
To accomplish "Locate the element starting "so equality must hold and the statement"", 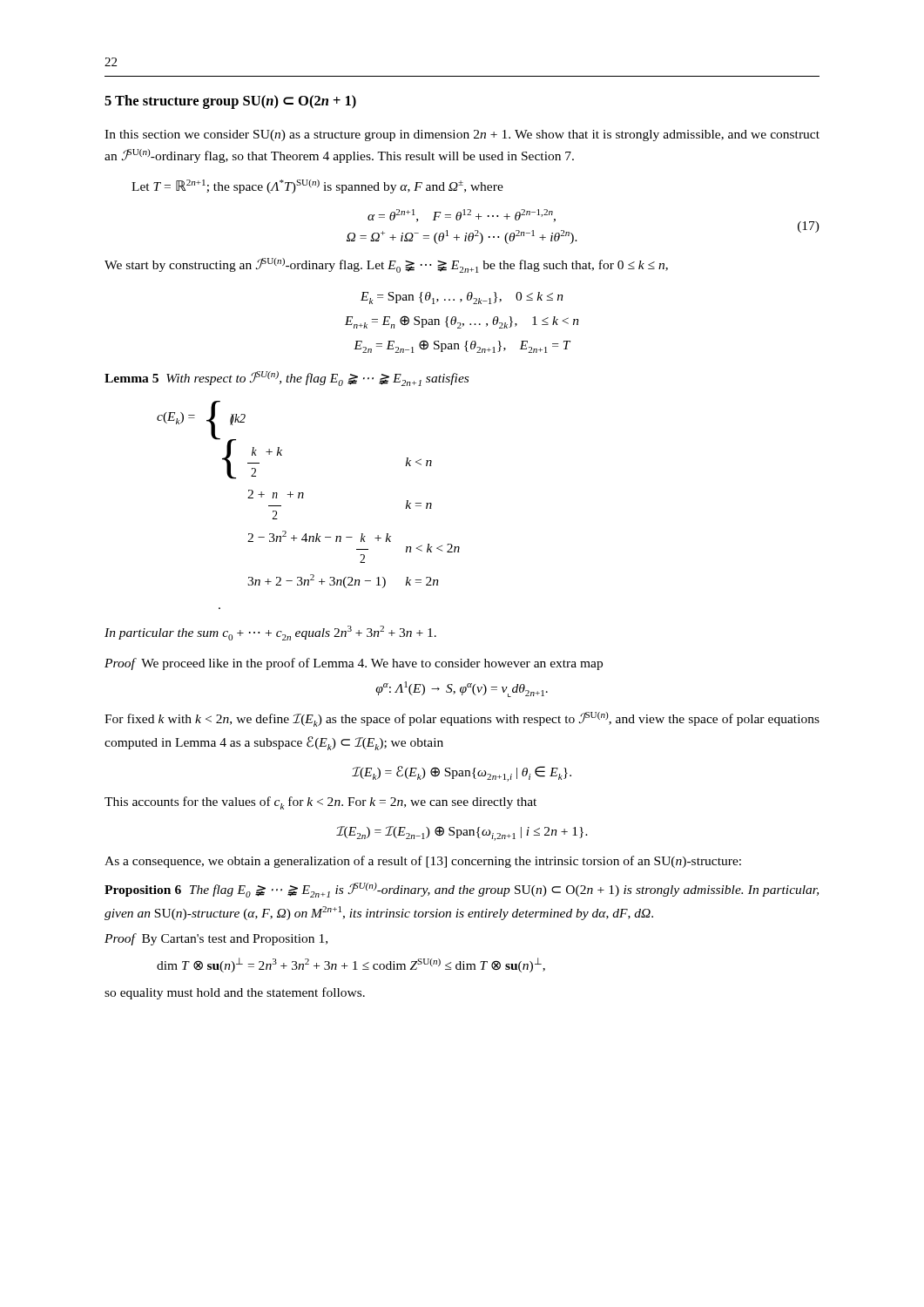I will [x=235, y=992].
